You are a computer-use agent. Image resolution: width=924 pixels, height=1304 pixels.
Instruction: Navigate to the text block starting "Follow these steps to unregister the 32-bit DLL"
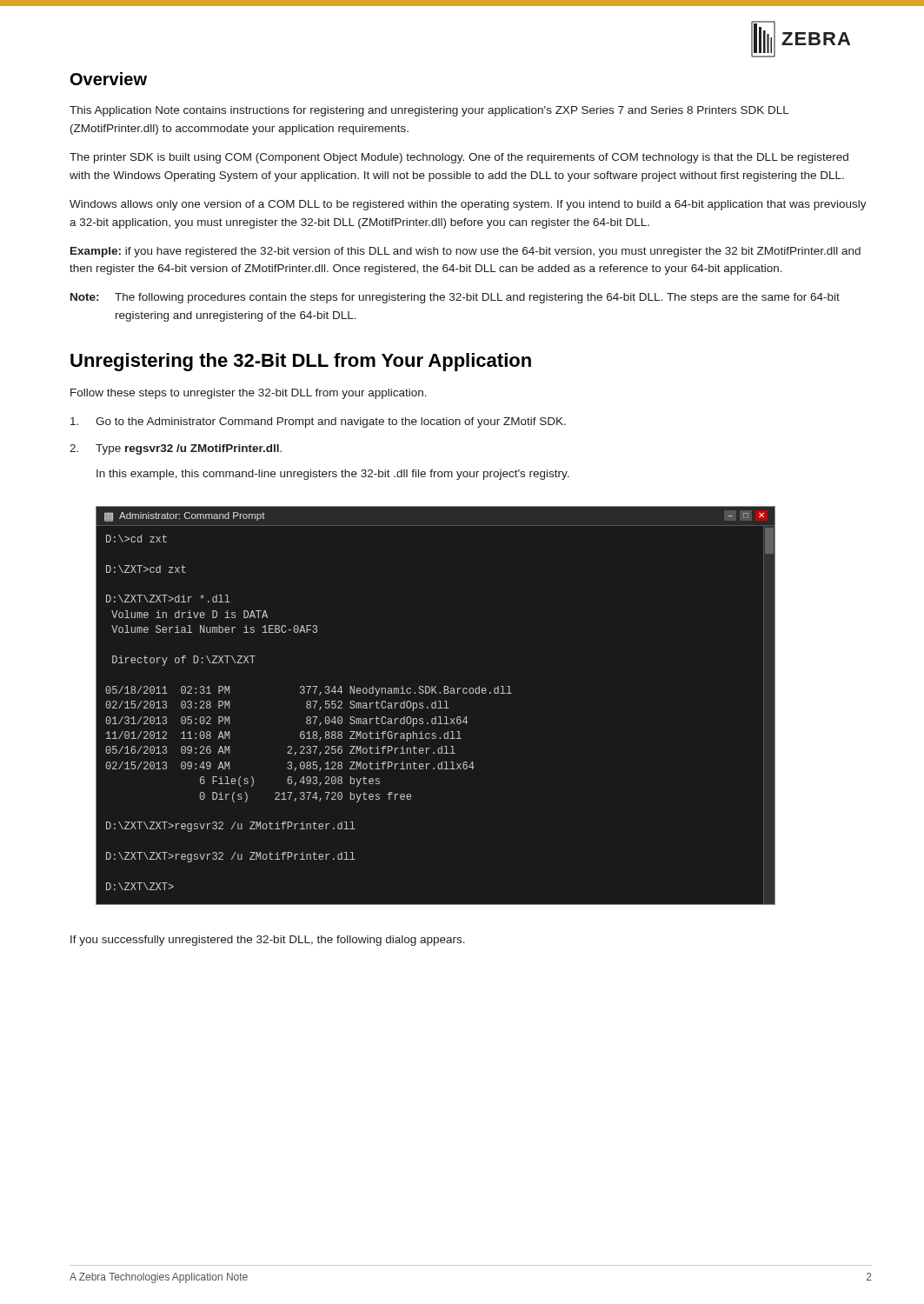248,393
